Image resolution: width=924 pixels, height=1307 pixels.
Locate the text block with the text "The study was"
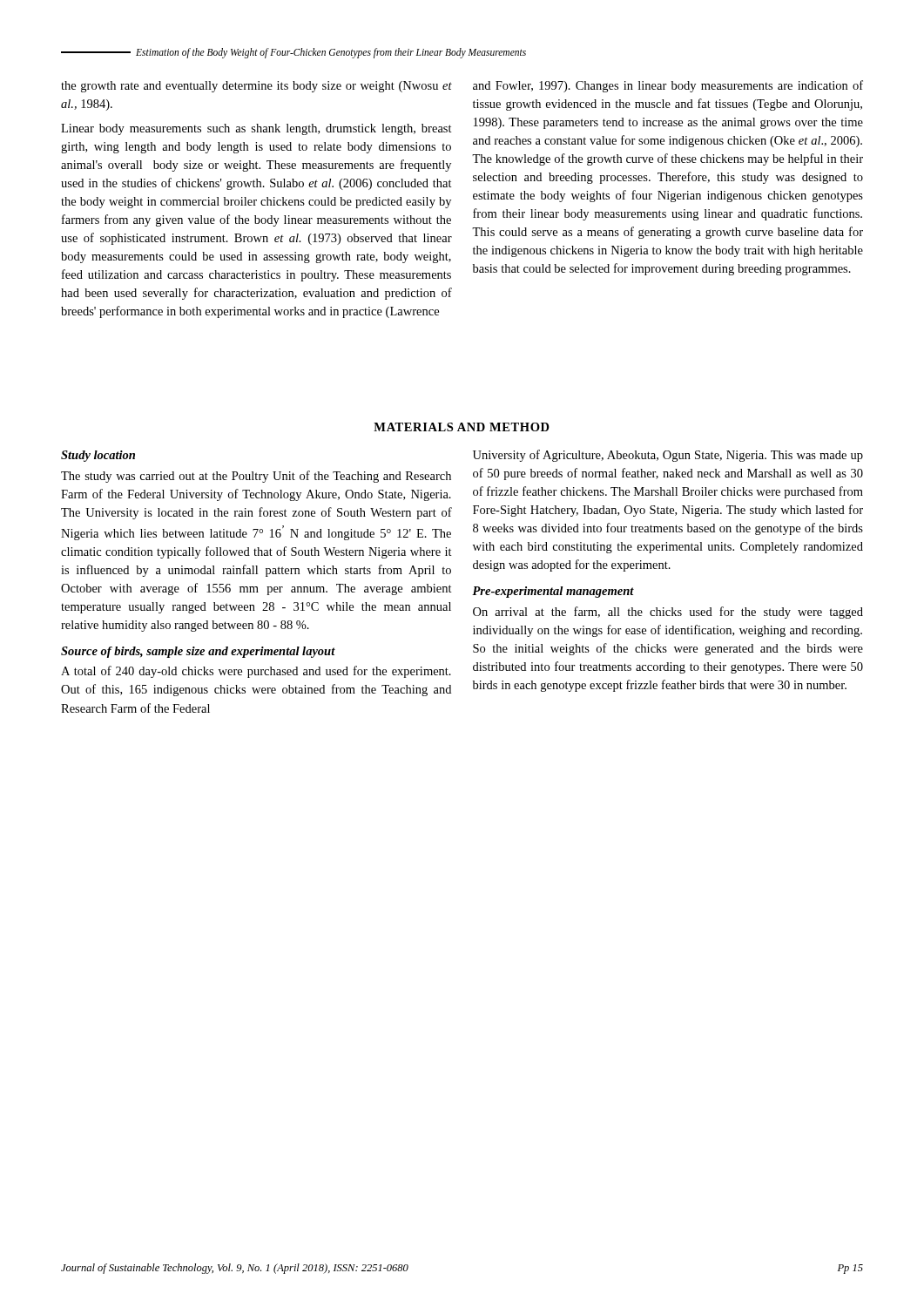(256, 551)
